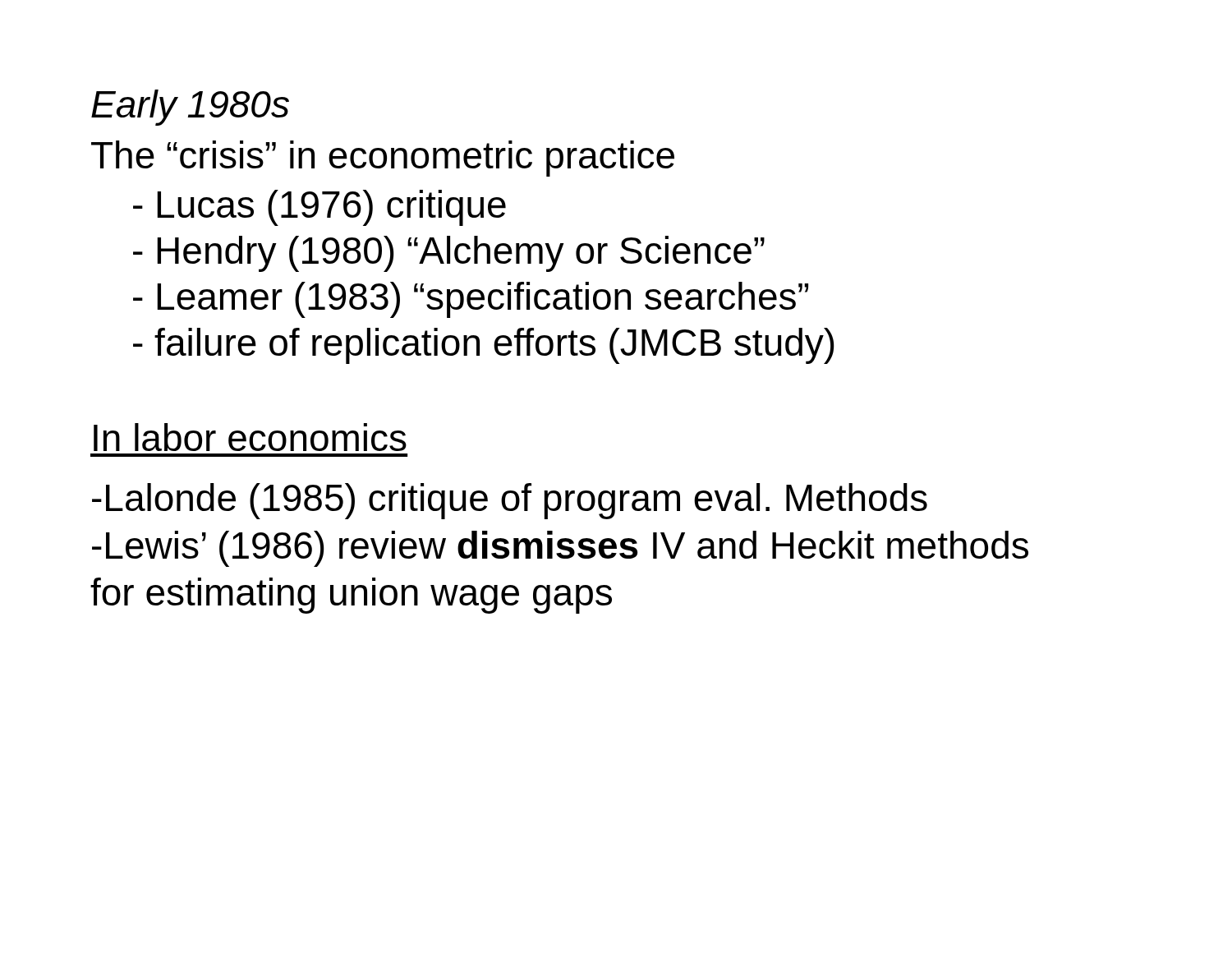This screenshot has height=953, width=1232.
Task: Click where it says "Lucas (1976) critique"
Action: [x=319, y=208]
